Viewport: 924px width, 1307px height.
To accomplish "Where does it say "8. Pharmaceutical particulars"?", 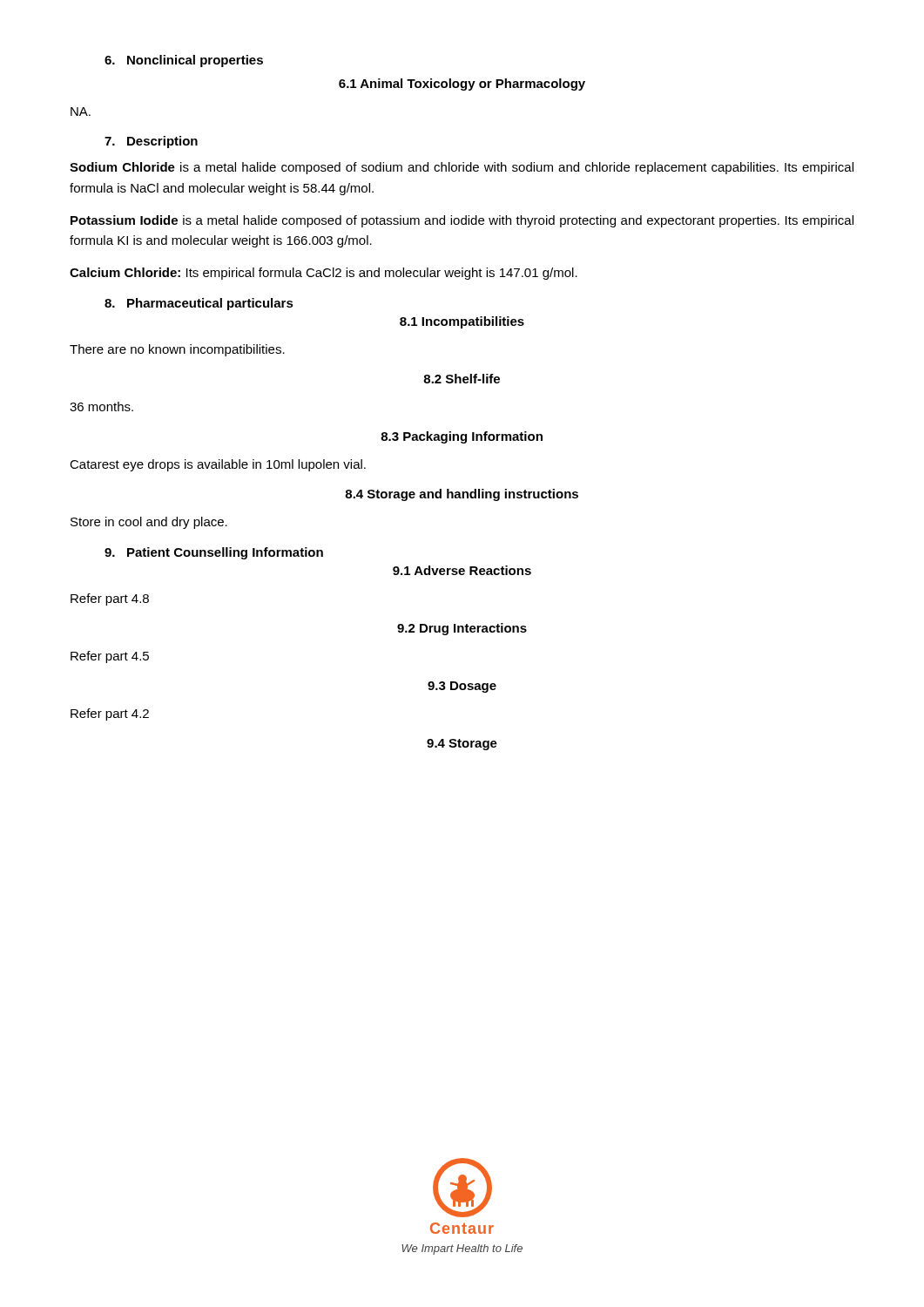I will [x=199, y=302].
